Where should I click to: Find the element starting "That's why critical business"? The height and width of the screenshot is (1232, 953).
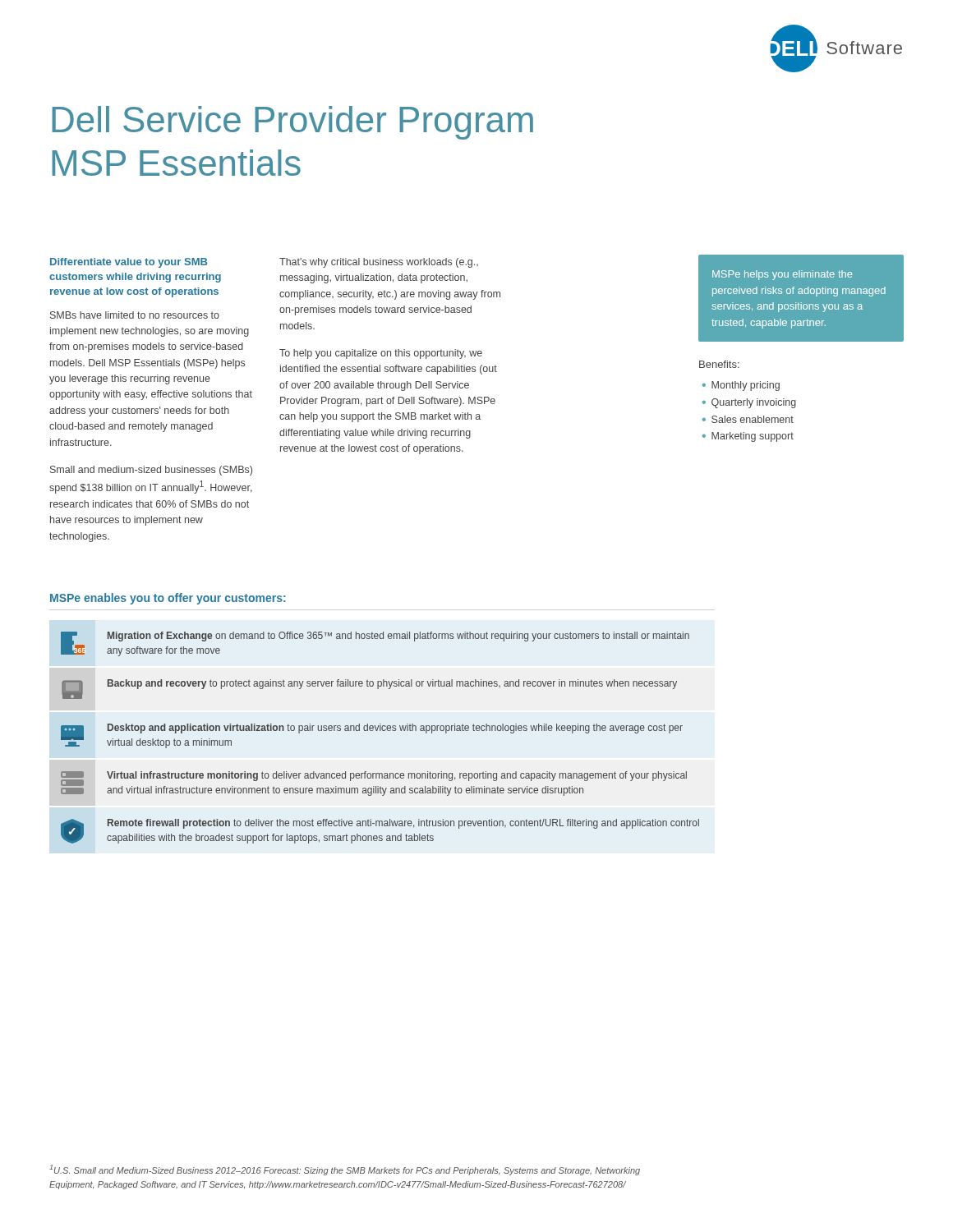[x=390, y=294]
